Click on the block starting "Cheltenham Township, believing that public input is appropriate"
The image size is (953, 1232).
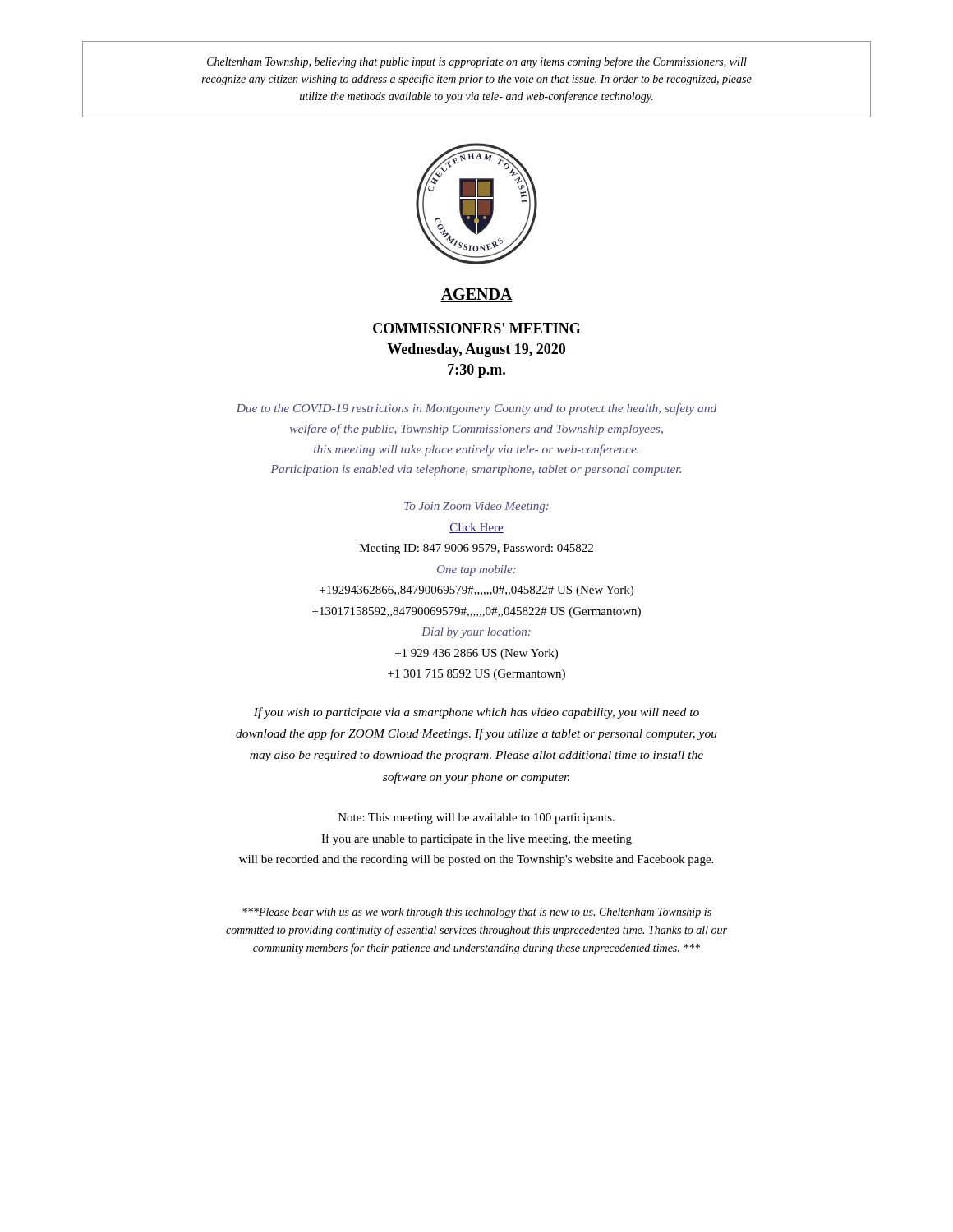[x=476, y=79]
